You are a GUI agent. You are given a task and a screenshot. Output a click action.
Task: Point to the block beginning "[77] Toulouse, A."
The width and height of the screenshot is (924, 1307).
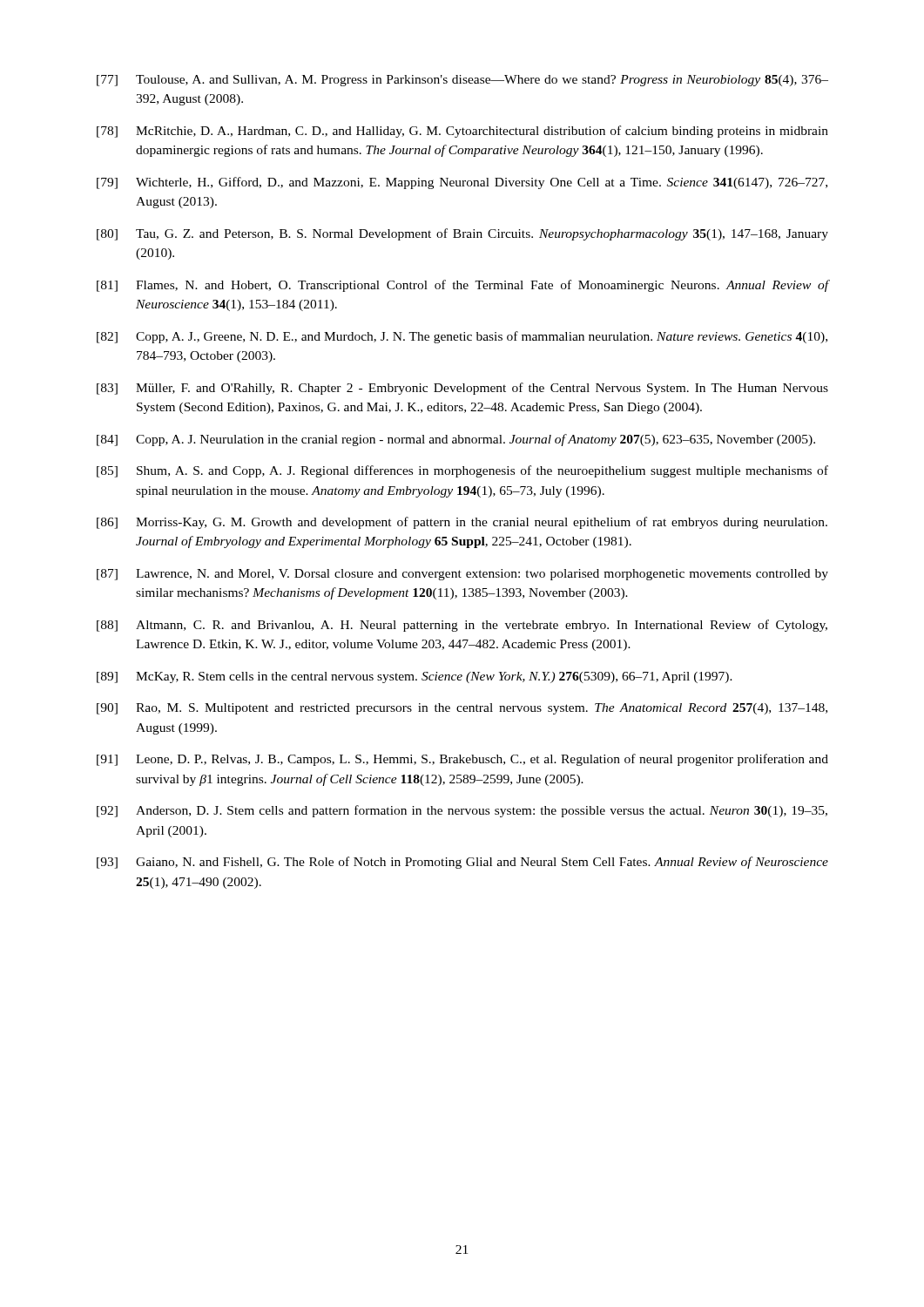(462, 89)
